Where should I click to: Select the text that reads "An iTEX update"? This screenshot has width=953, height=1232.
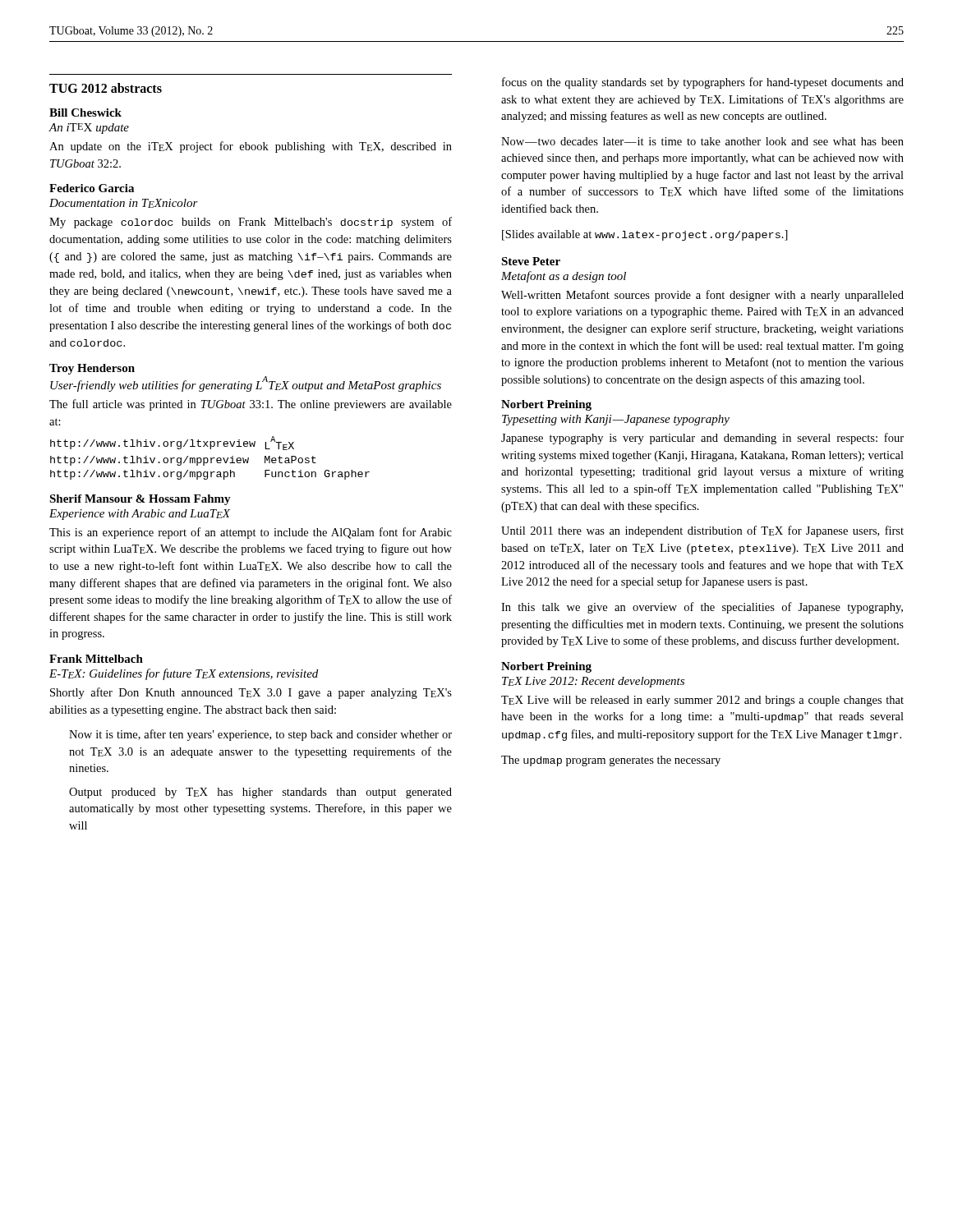click(89, 127)
